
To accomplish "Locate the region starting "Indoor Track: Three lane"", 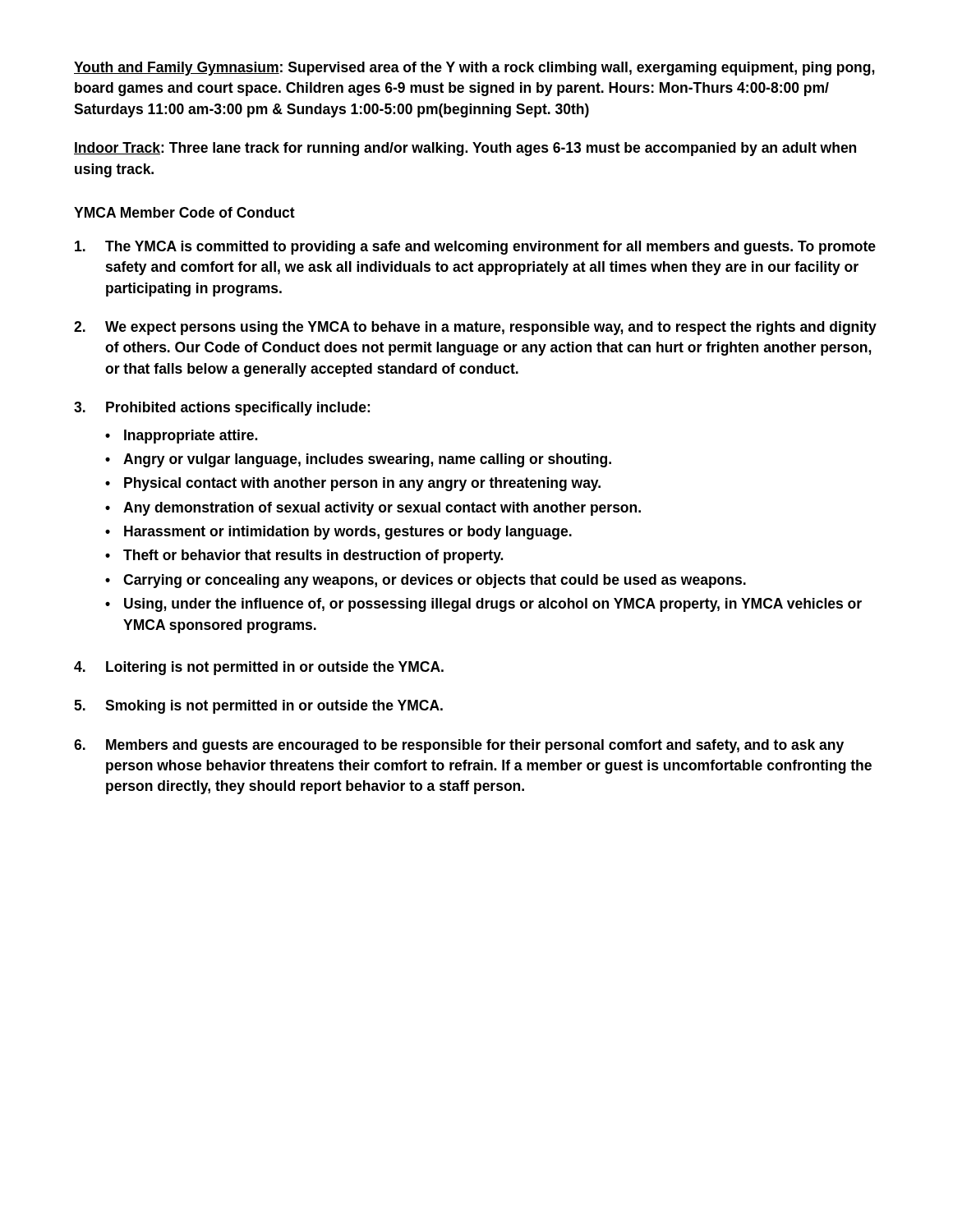I will 466,158.
